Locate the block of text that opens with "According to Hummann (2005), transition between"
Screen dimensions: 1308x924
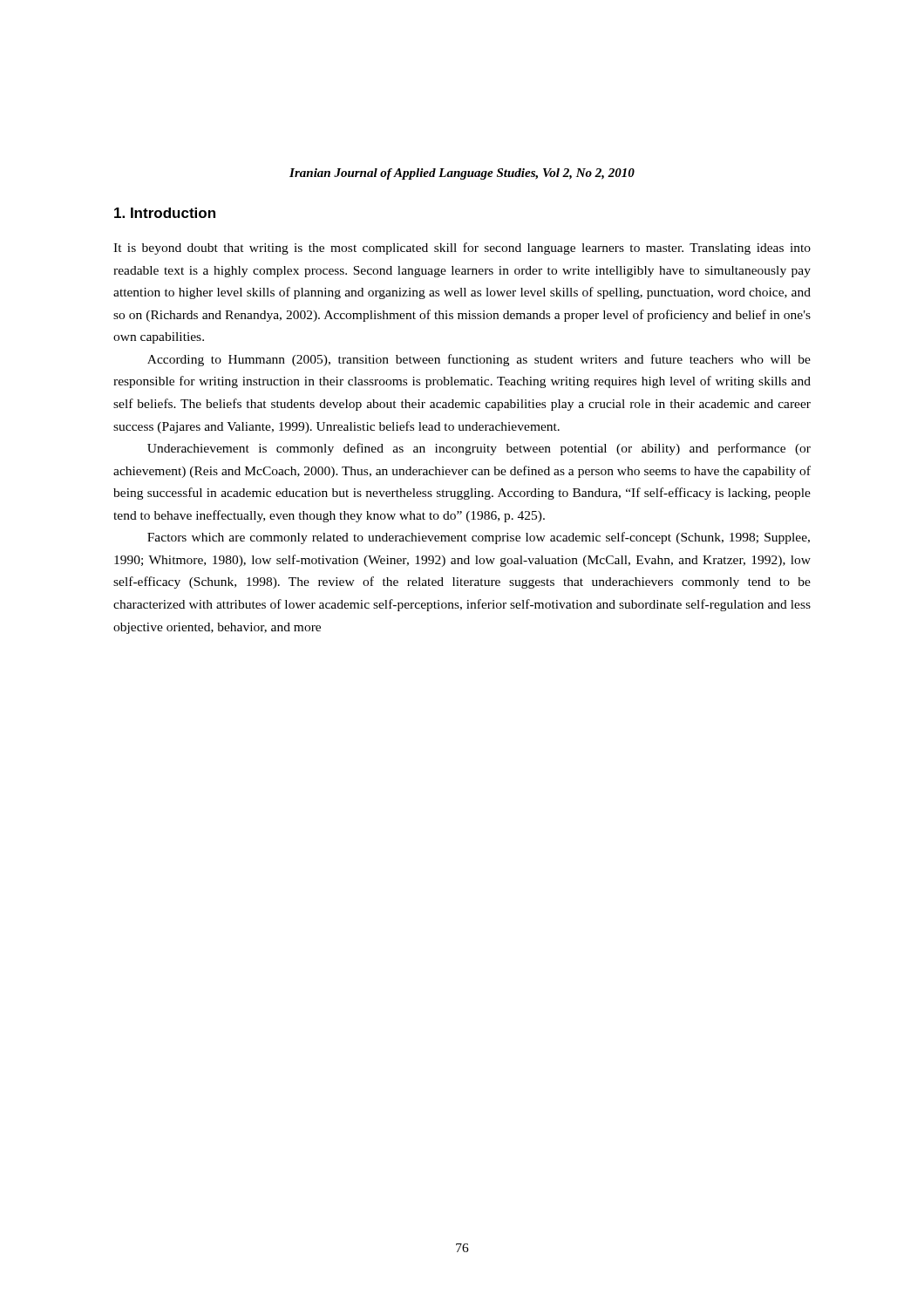tap(462, 392)
